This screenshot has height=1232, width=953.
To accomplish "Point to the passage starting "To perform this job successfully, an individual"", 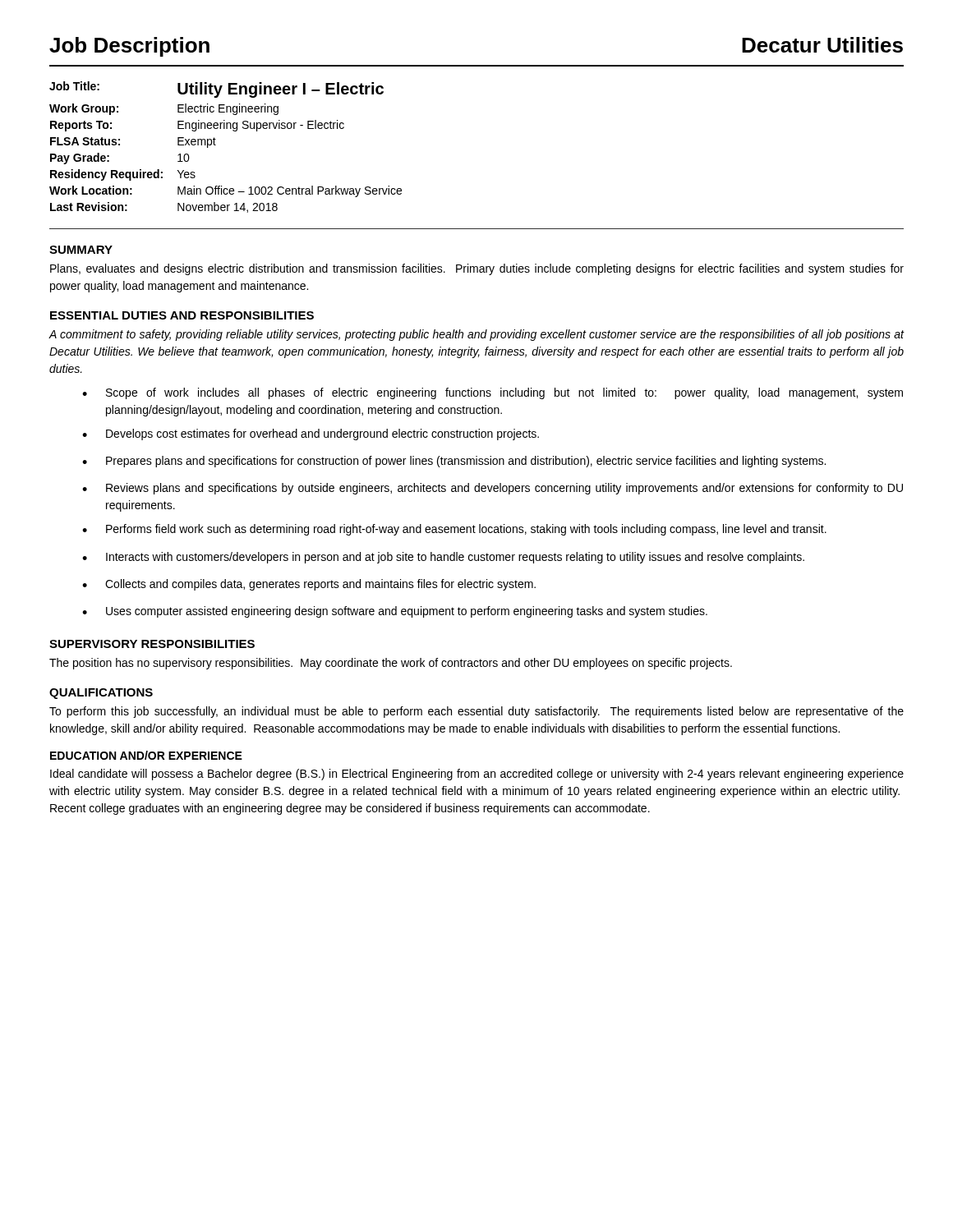I will click(x=476, y=720).
